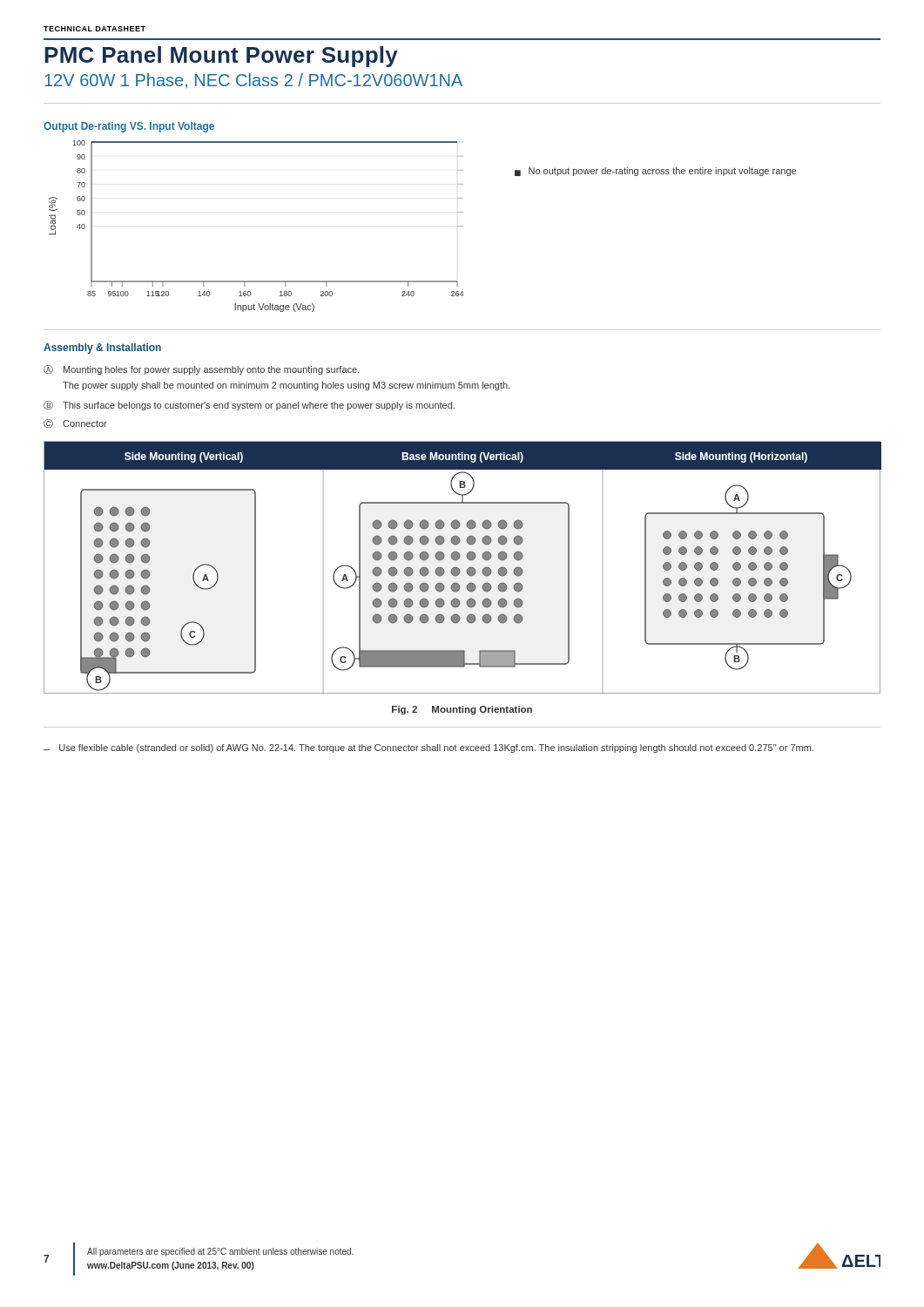Click on the passage starting "ⒶMounting holes for"
Screen dimensions: 1307x924
(277, 378)
